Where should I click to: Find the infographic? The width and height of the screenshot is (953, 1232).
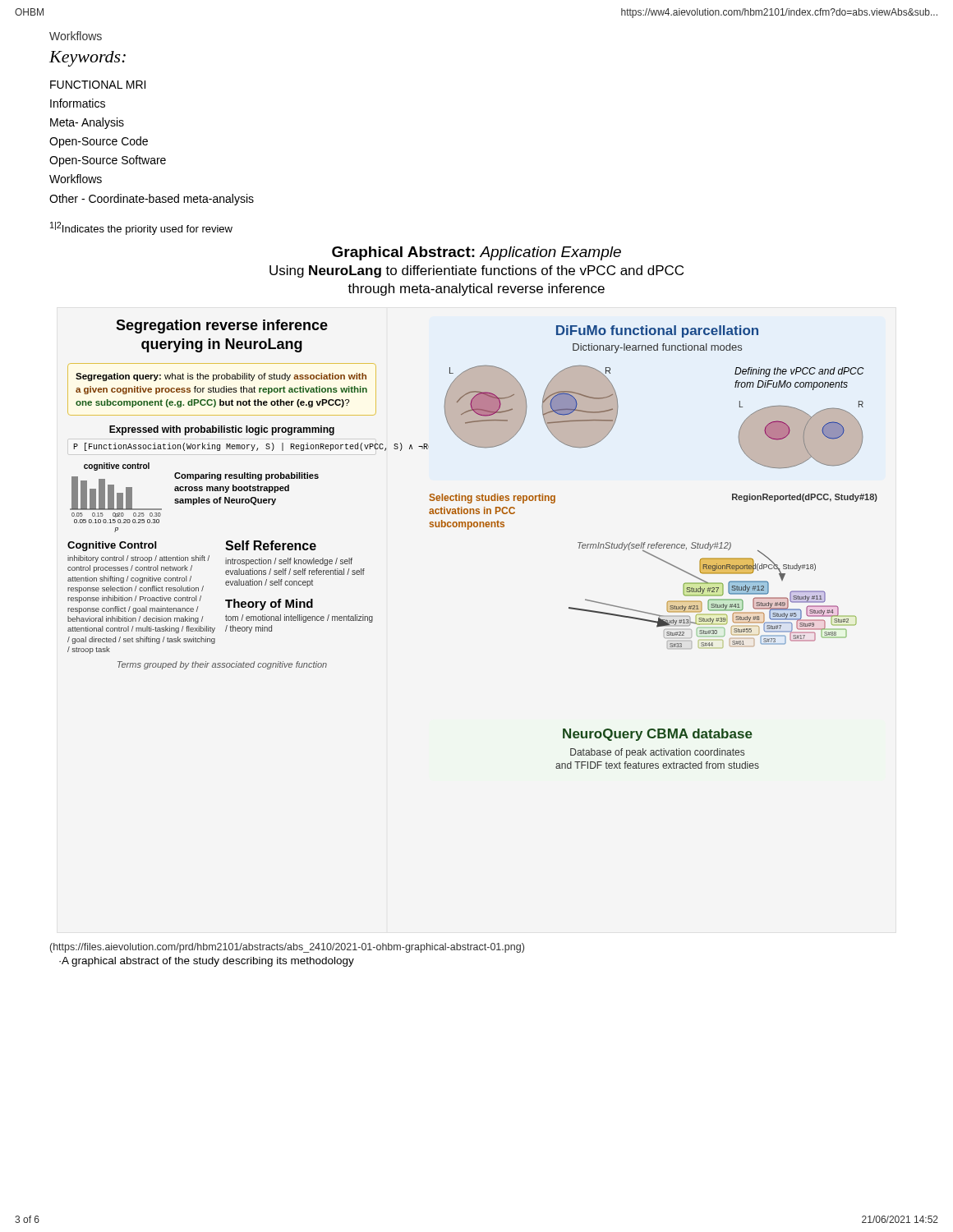(x=476, y=588)
